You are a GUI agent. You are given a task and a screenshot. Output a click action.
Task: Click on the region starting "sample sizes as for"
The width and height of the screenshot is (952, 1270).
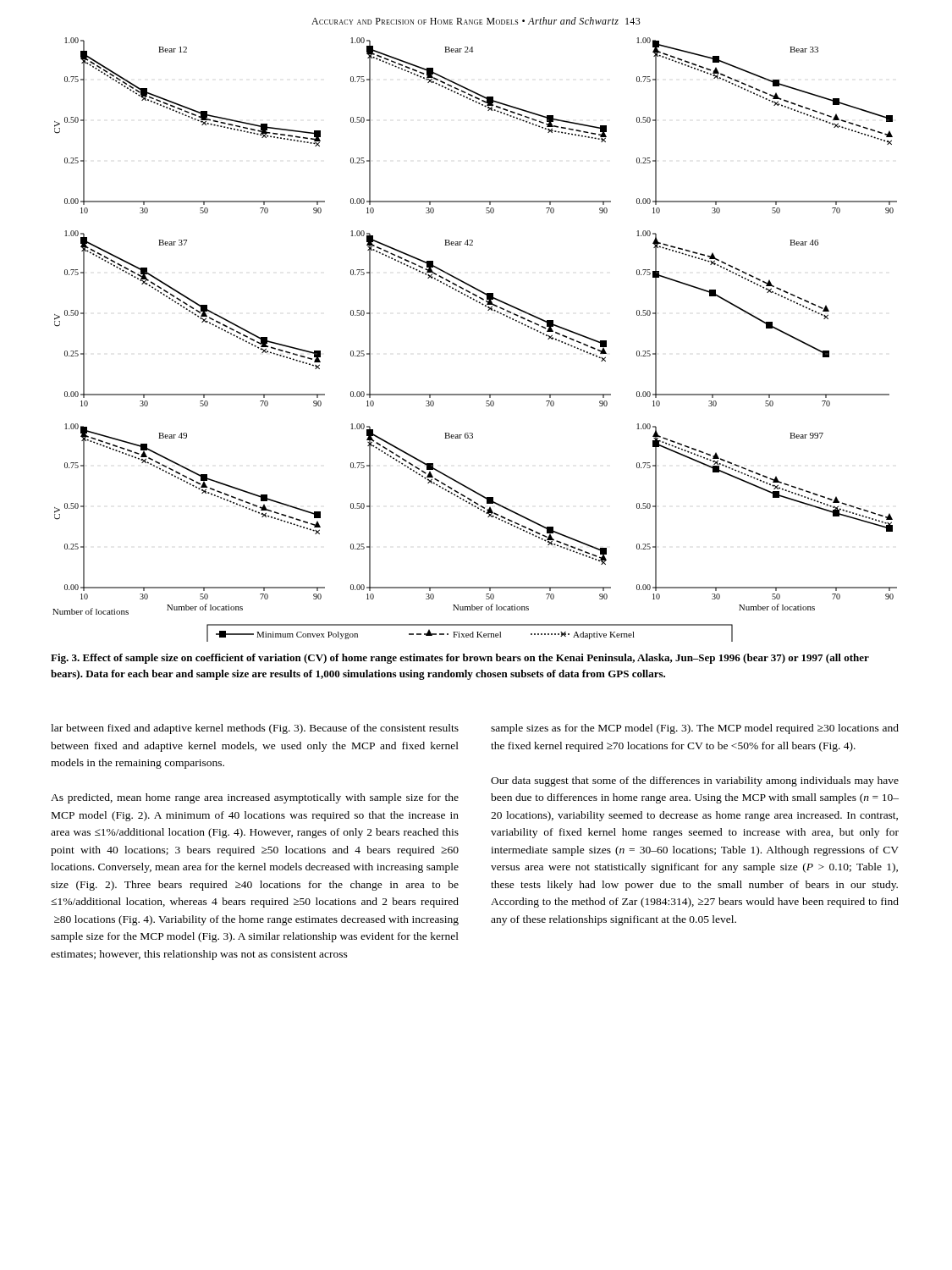695,823
